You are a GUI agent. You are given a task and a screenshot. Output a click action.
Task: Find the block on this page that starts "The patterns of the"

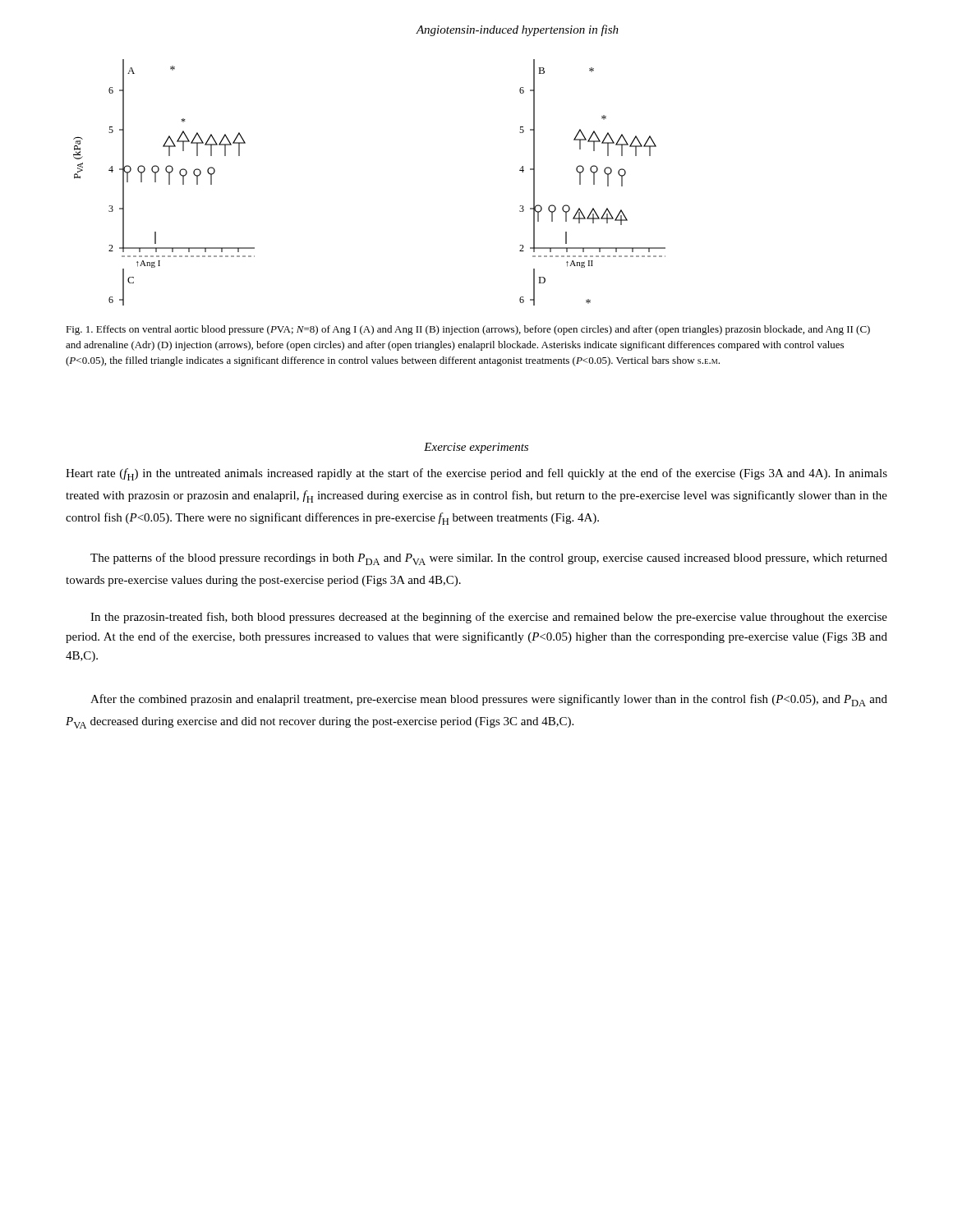click(476, 569)
